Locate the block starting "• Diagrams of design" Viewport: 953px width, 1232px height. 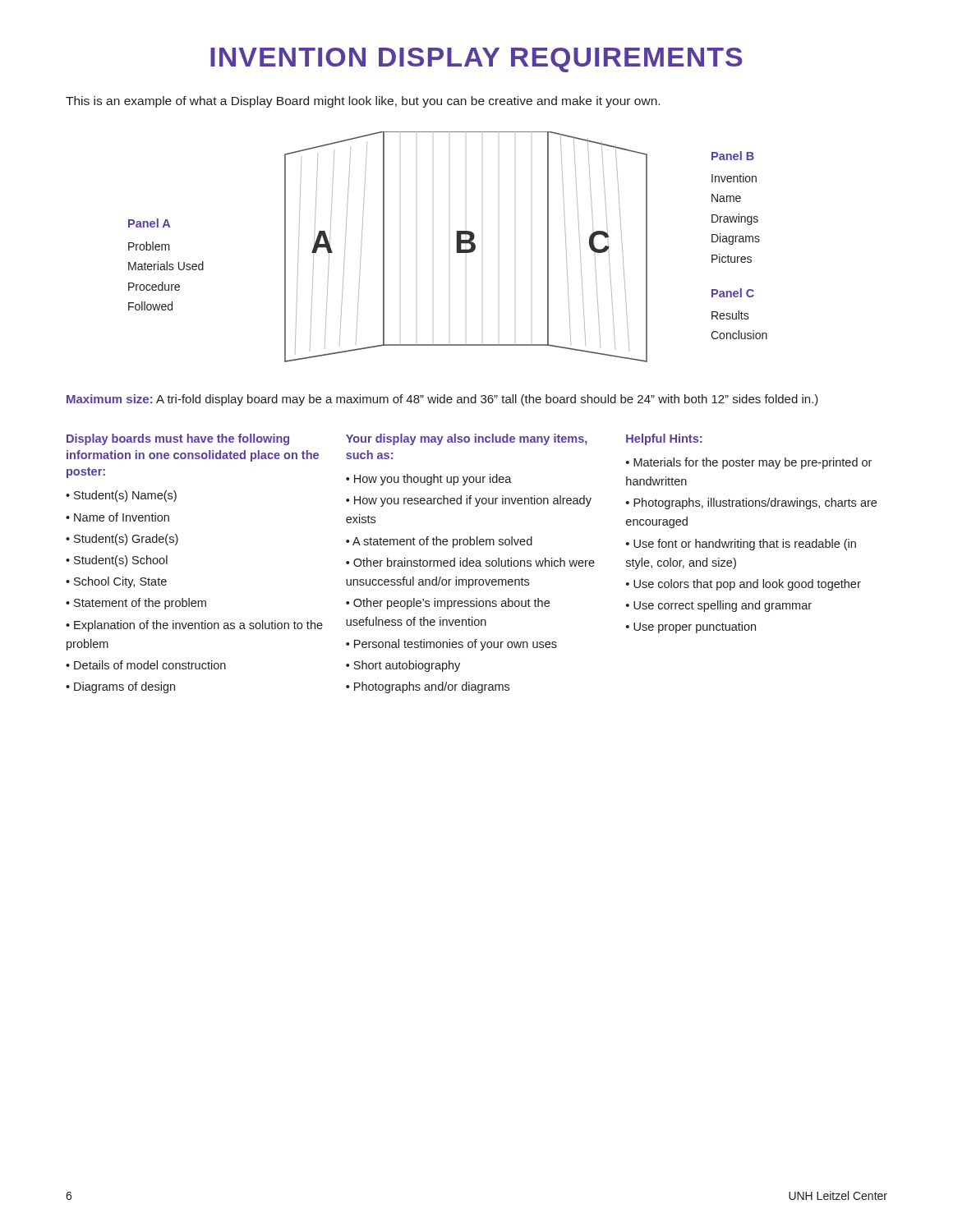click(x=121, y=687)
